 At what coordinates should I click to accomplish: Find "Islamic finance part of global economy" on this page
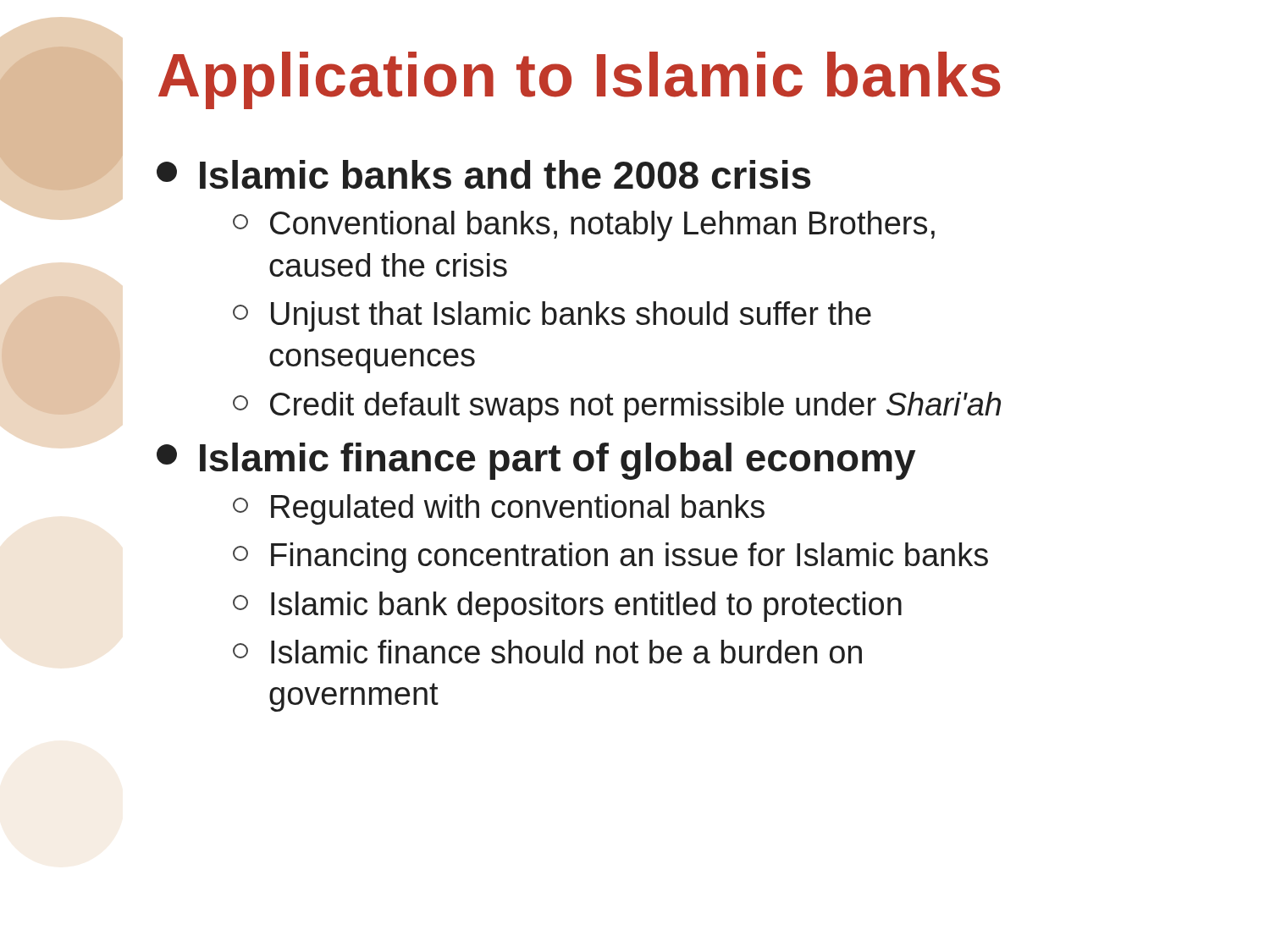(x=536, y=459)
